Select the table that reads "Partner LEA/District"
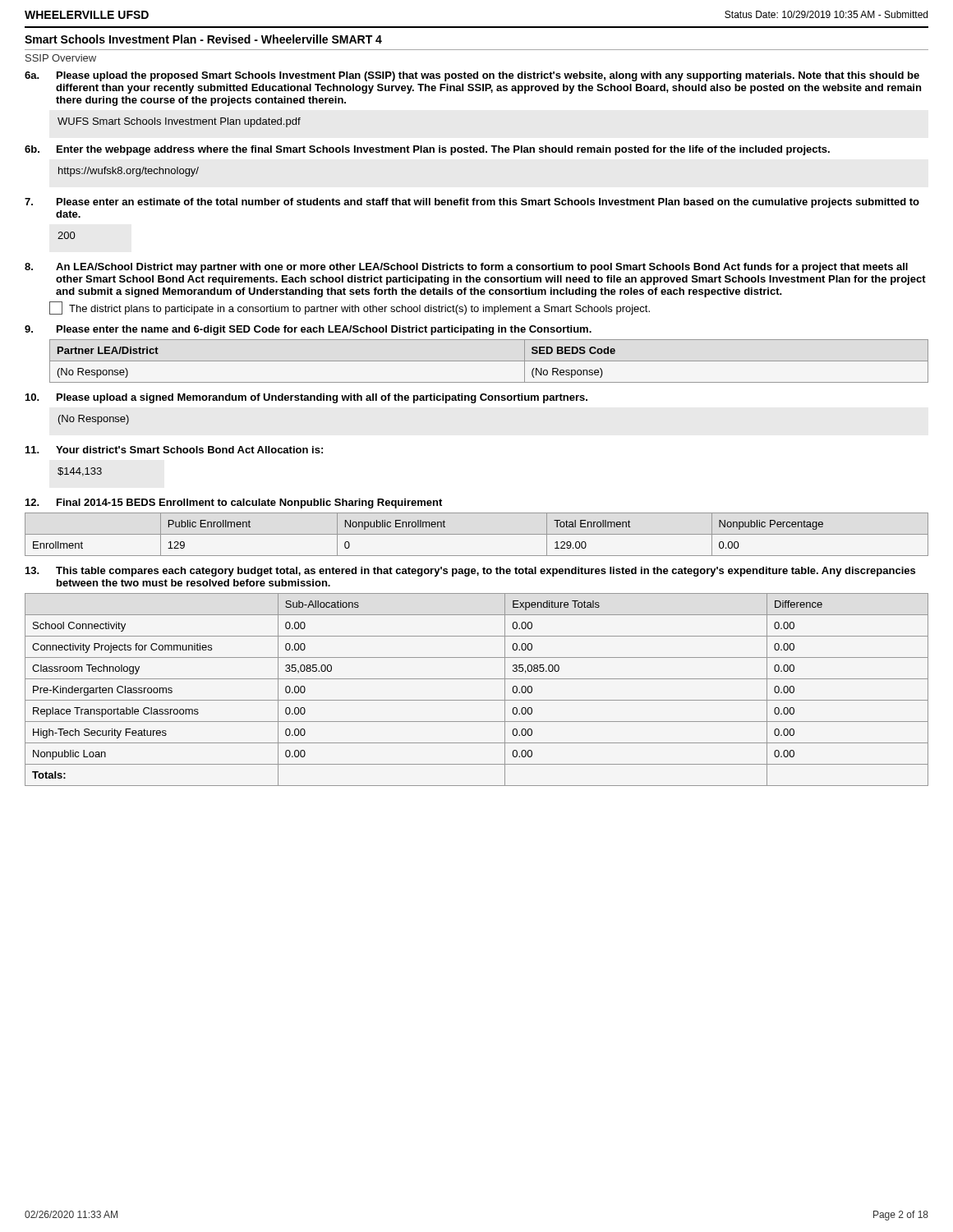Viewport: 953px width, 1232px height. 489,361
